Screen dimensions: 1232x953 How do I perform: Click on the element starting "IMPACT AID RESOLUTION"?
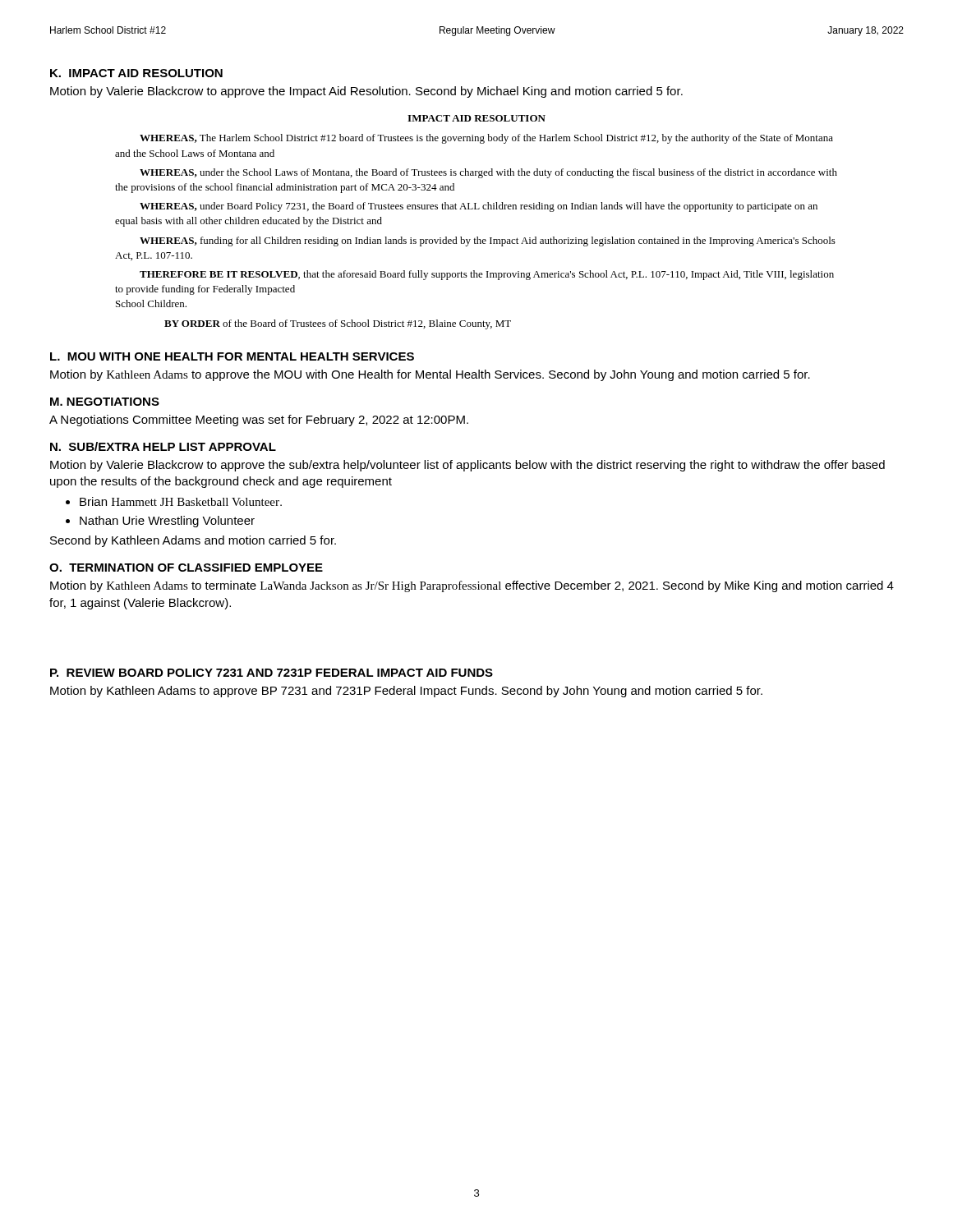click(x=476, y=118)
